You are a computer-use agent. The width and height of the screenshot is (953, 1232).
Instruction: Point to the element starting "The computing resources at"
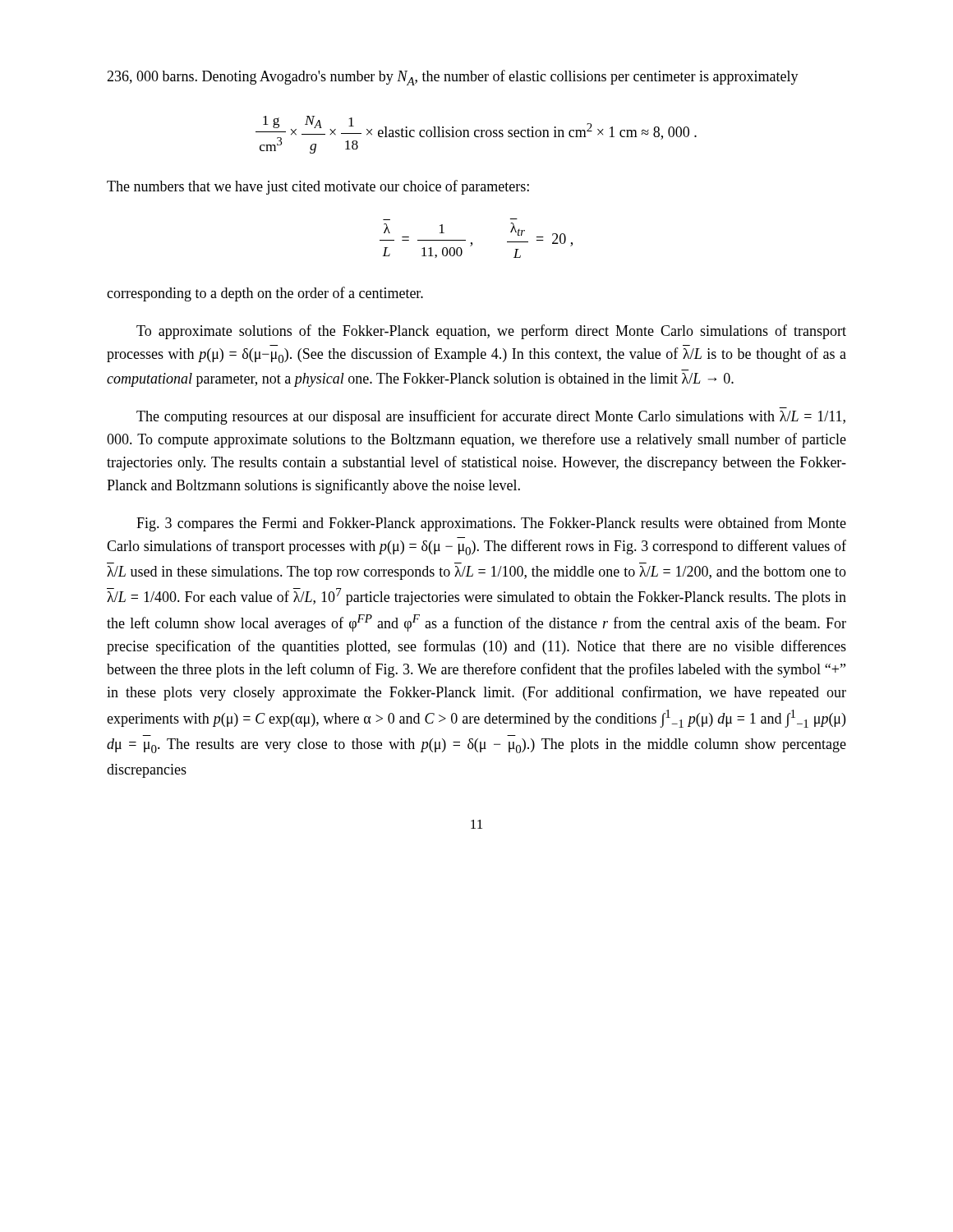point(476,451)
